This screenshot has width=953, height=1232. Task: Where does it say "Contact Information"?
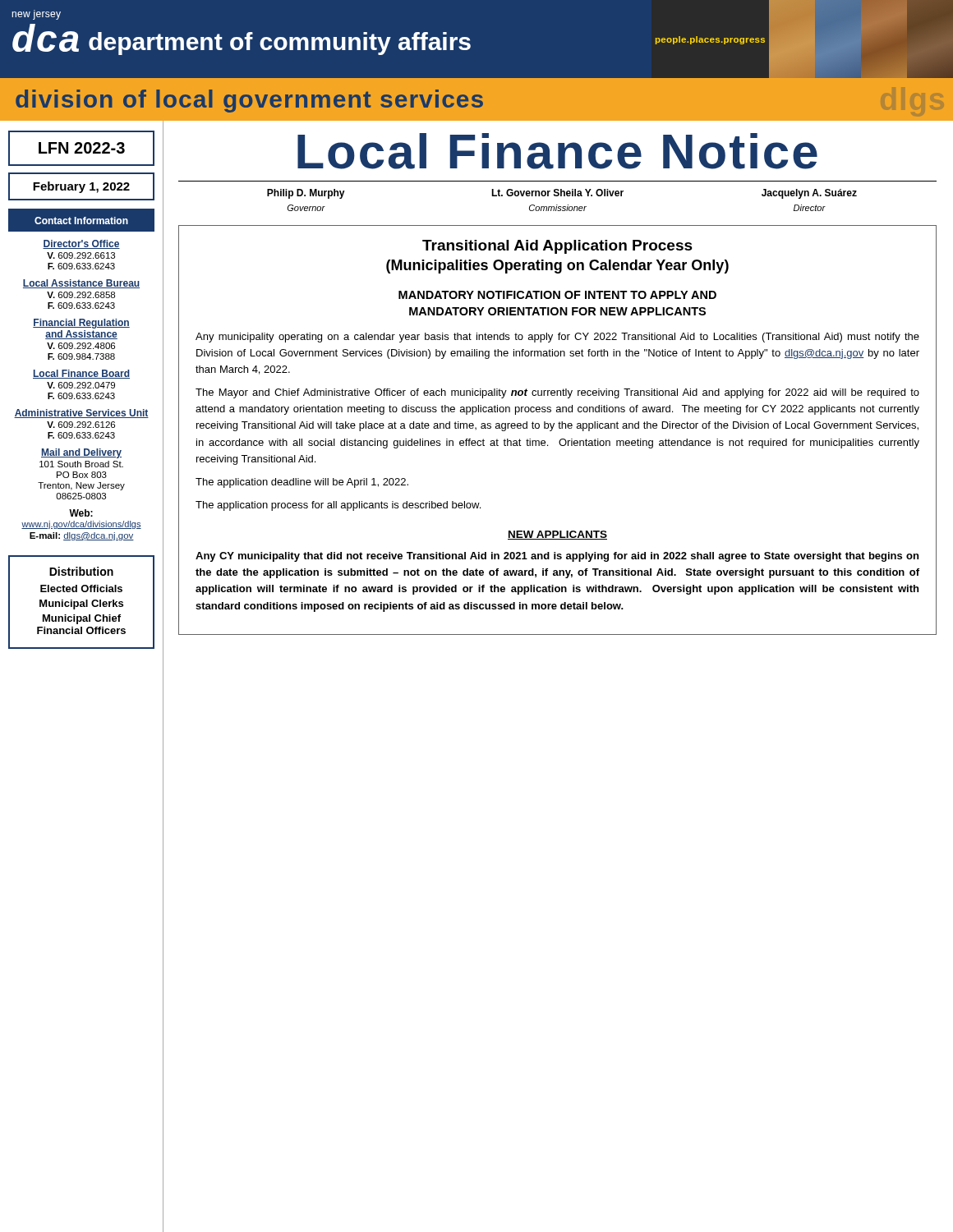coord(81,221)
